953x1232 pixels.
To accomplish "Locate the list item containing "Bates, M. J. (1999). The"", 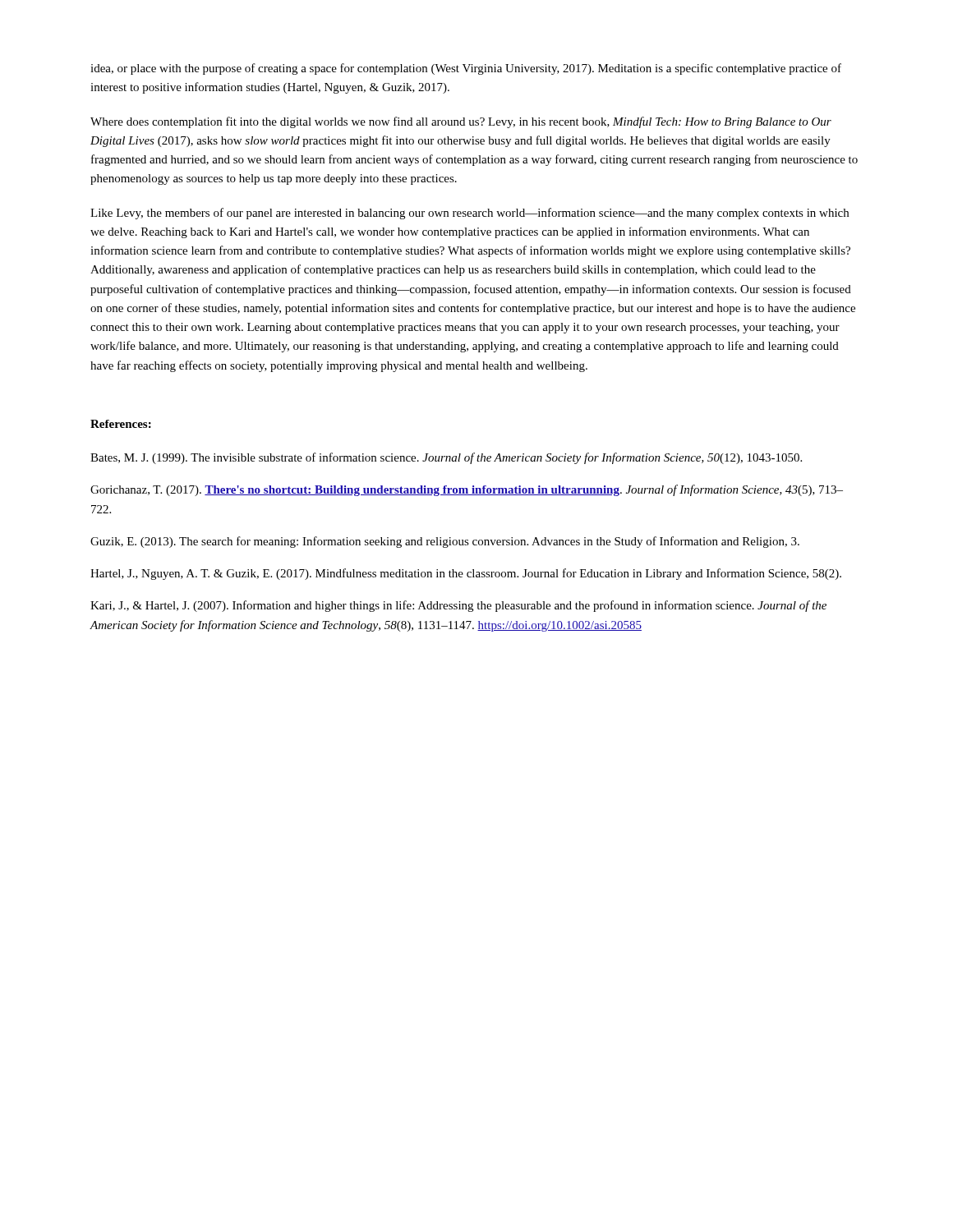I will point(447,458).
